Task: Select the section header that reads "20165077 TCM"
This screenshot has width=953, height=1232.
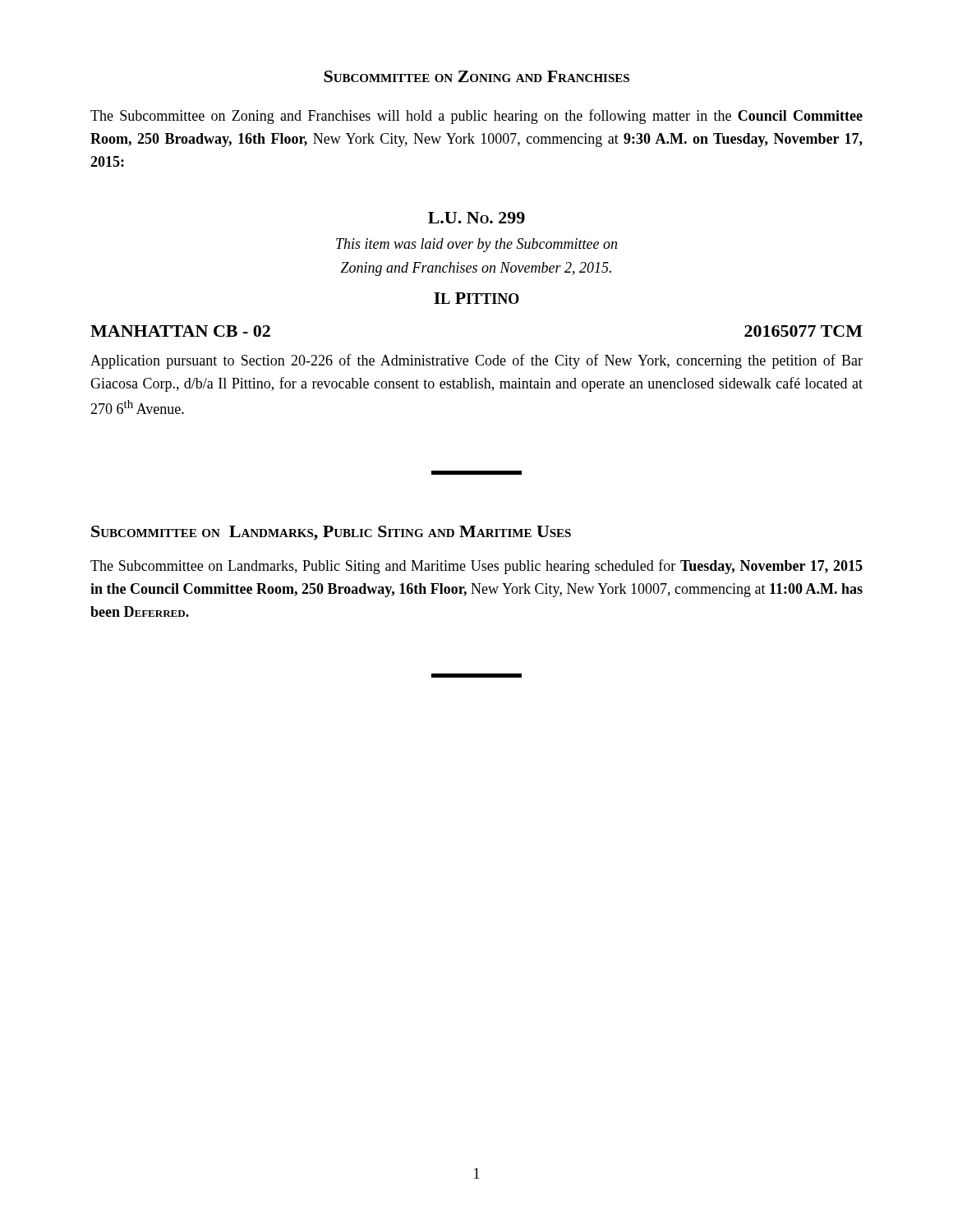Action: (803, 330)
